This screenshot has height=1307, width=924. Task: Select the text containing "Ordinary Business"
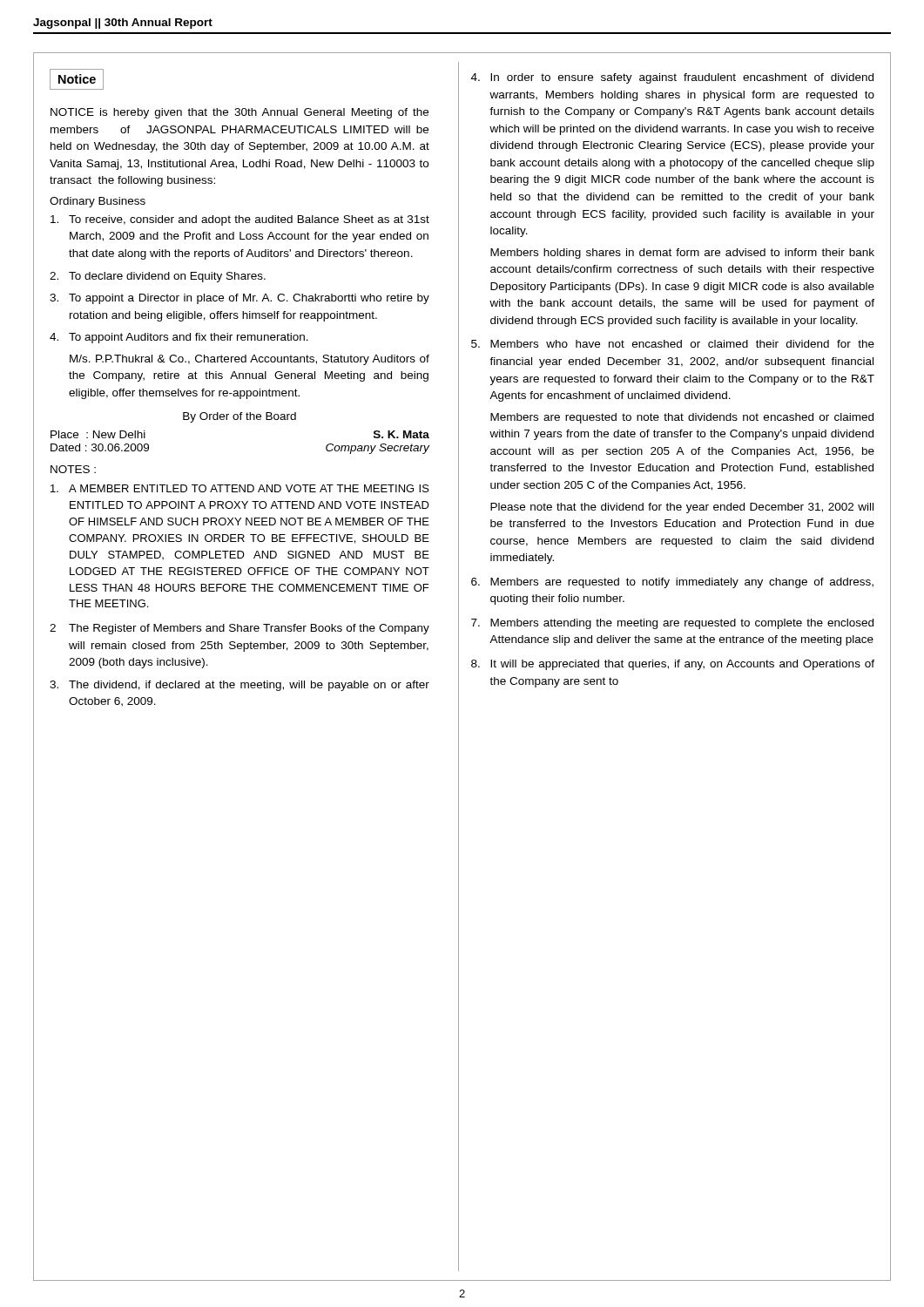[98, 201]
